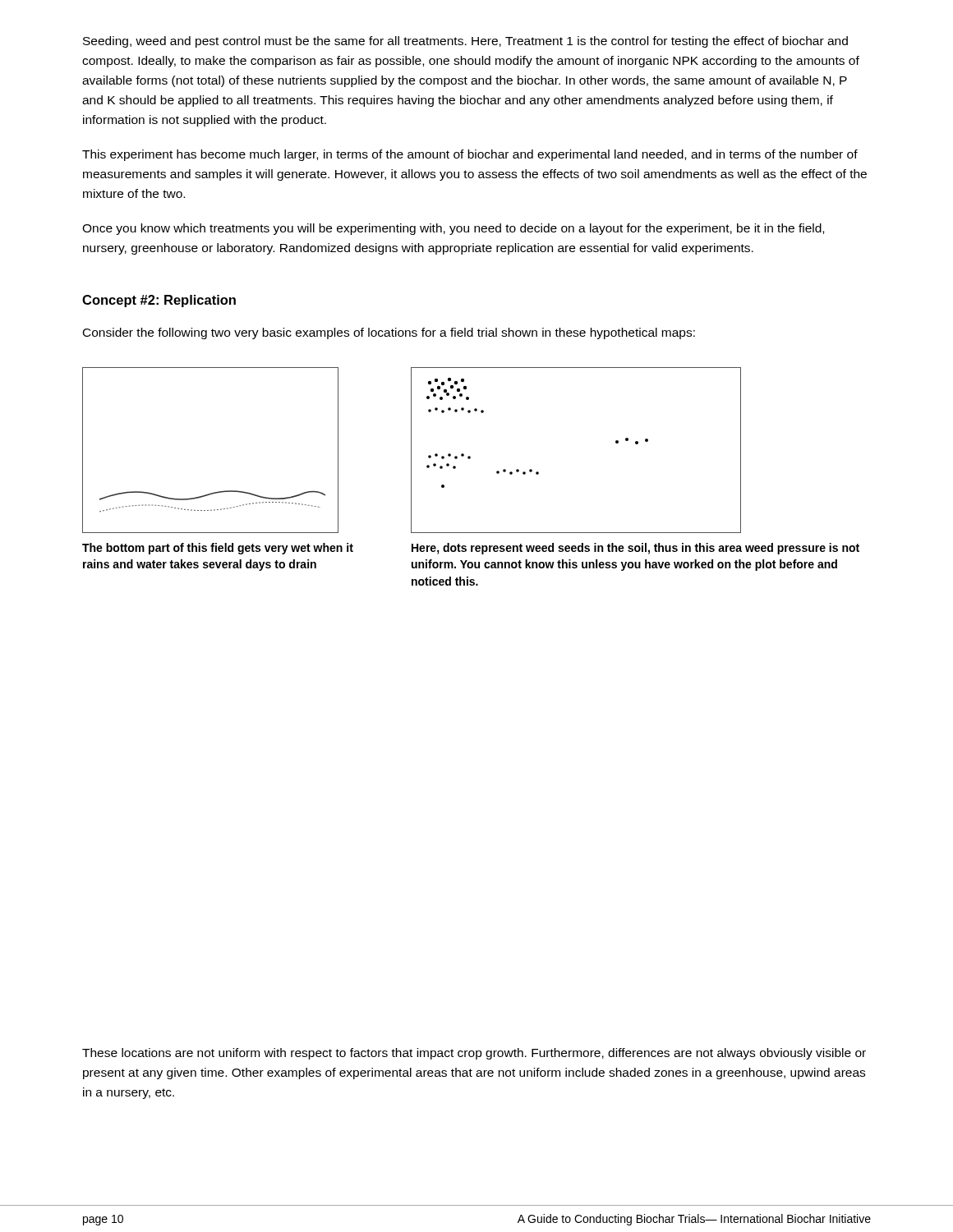The width and height of the screenshot is (953, 1232).
Task: Locate the caption that opens with "Here, dots represent weed seeds in"
Action: 635,565
